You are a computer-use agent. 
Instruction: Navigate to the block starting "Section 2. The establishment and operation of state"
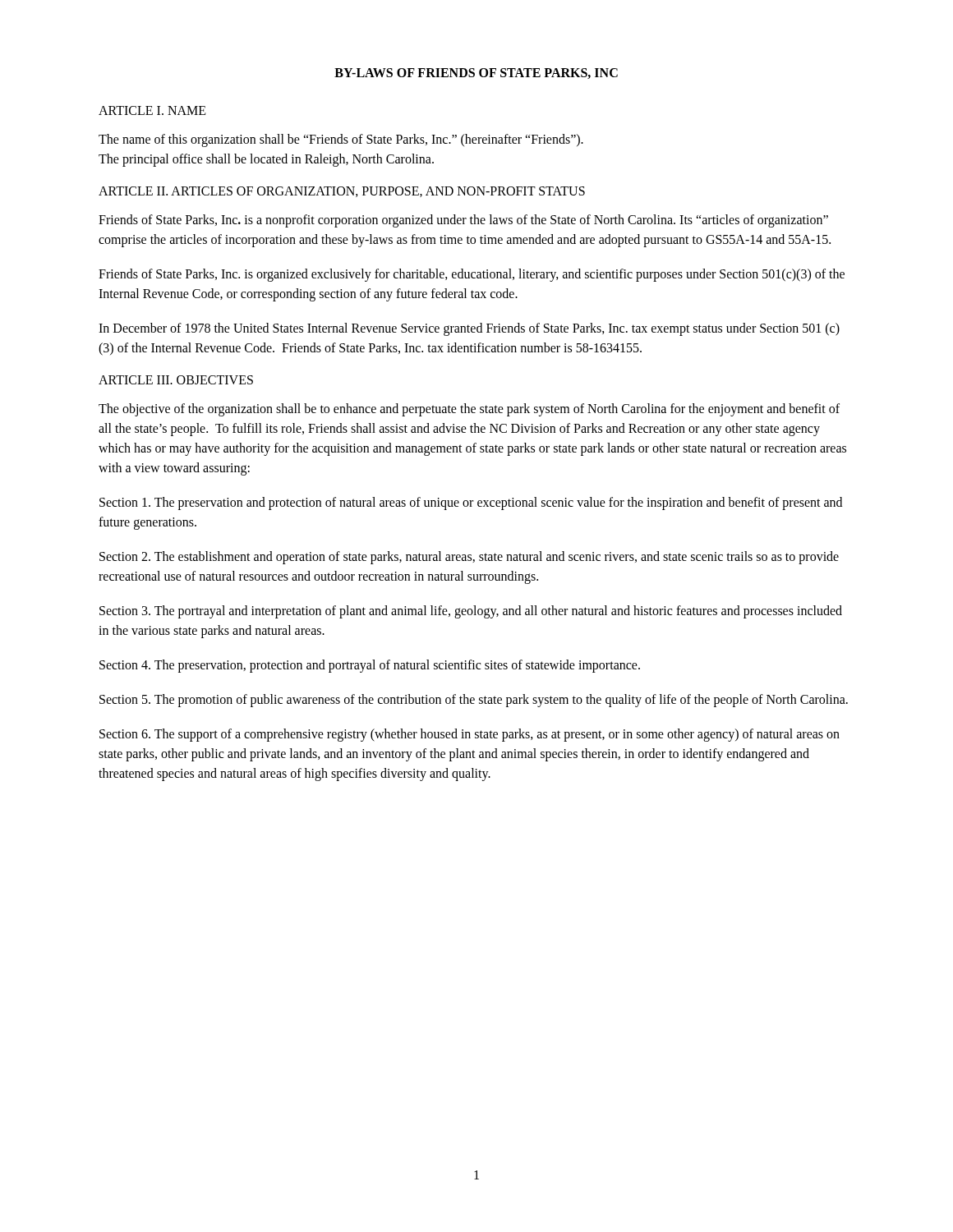tap(469, 566)
